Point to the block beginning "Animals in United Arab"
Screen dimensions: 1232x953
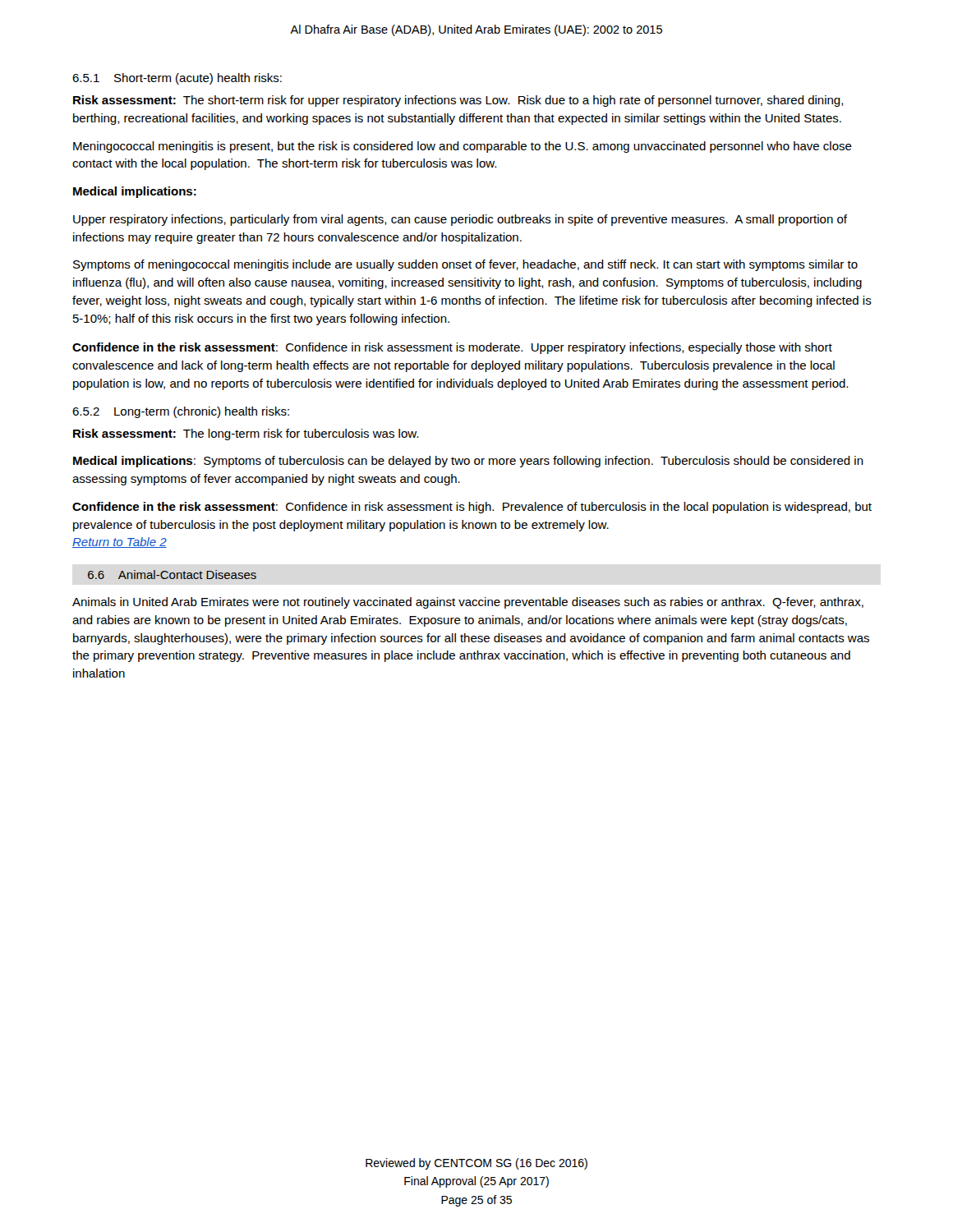coord(471,637)
